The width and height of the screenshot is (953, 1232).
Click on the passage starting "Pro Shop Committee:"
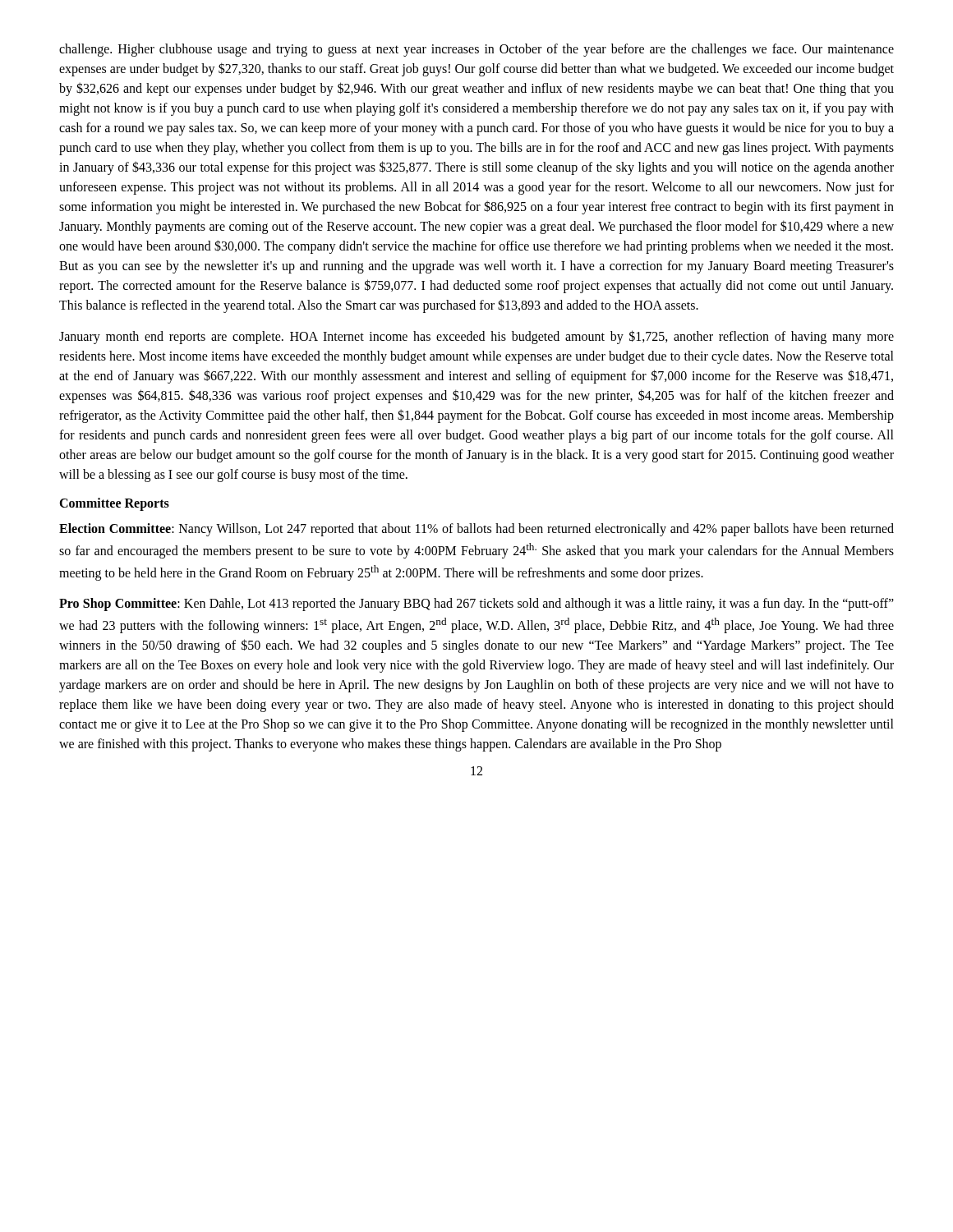coord(476,673)
